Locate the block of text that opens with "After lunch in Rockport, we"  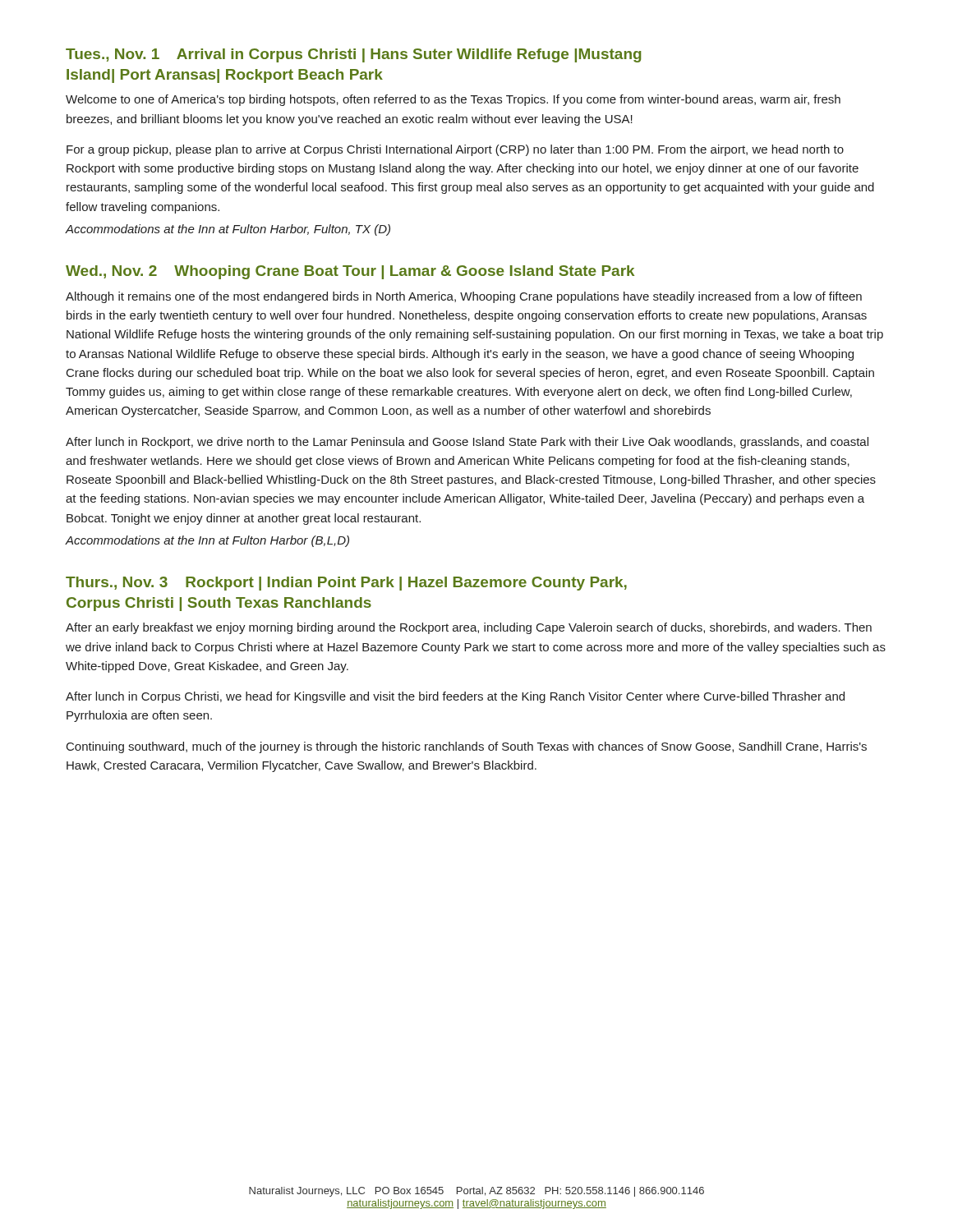coord(471,479)
